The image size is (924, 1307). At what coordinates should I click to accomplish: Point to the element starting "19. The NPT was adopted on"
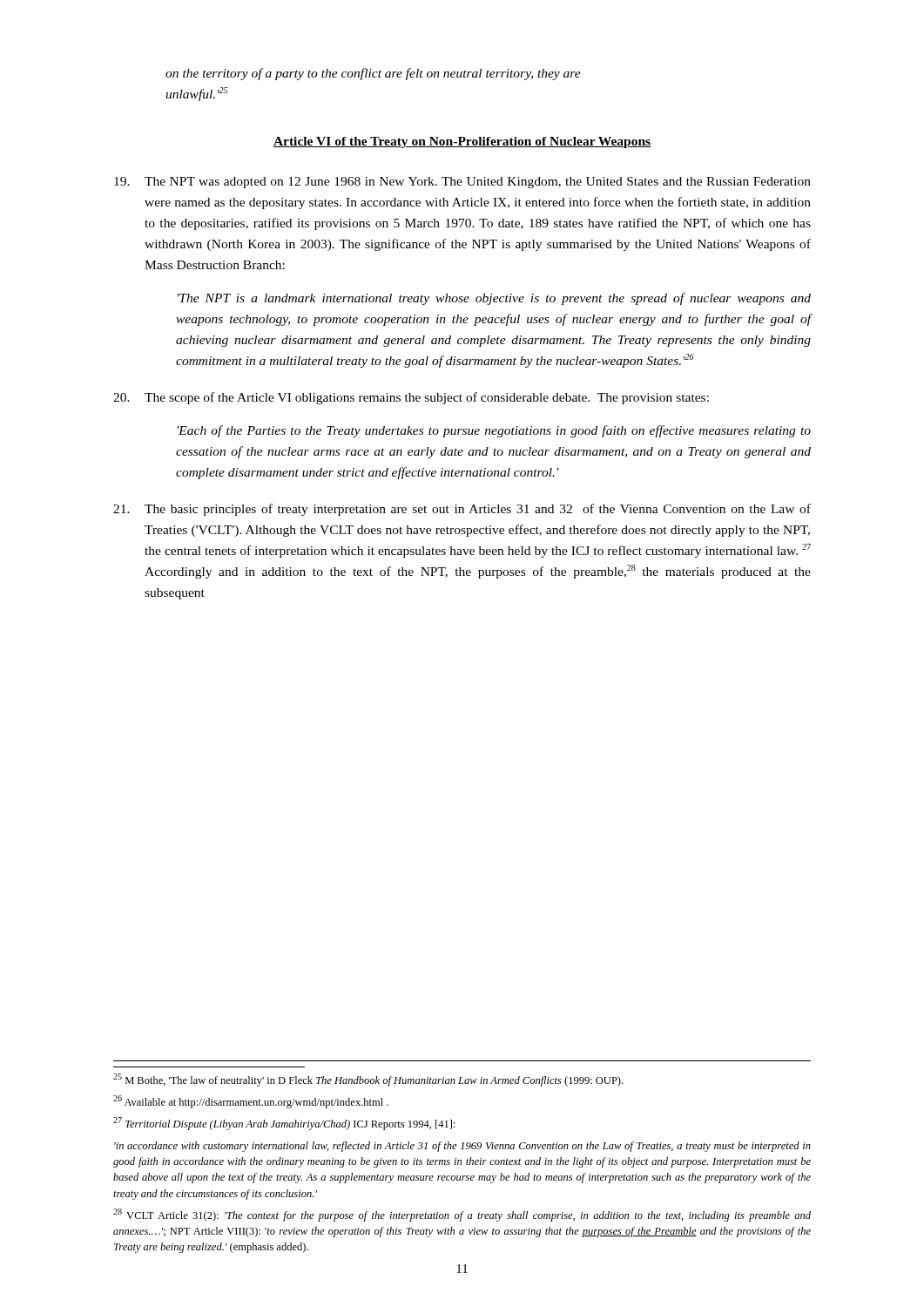coord(462,223)
